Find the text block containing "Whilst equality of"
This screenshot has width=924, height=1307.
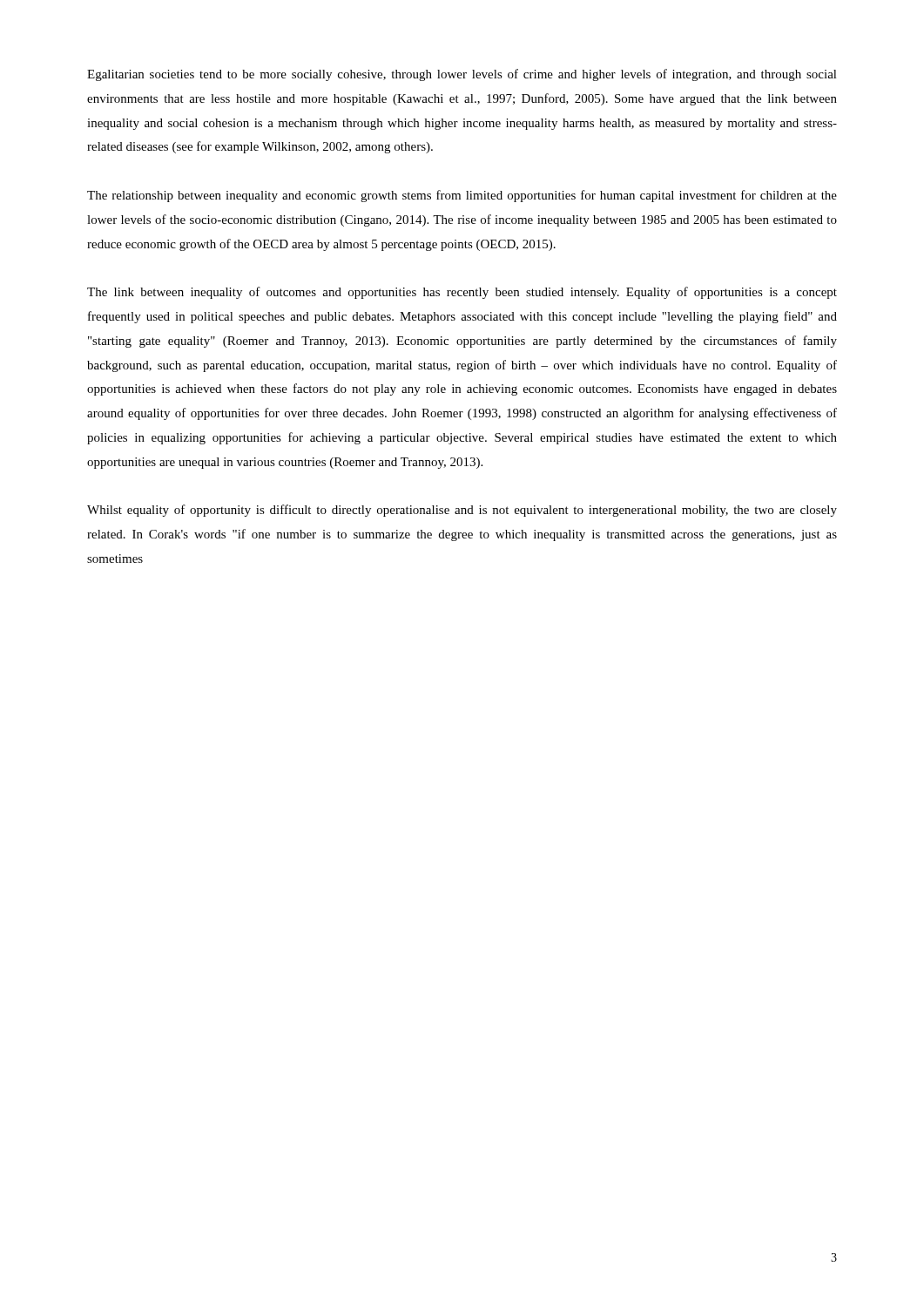click(462, 534)
